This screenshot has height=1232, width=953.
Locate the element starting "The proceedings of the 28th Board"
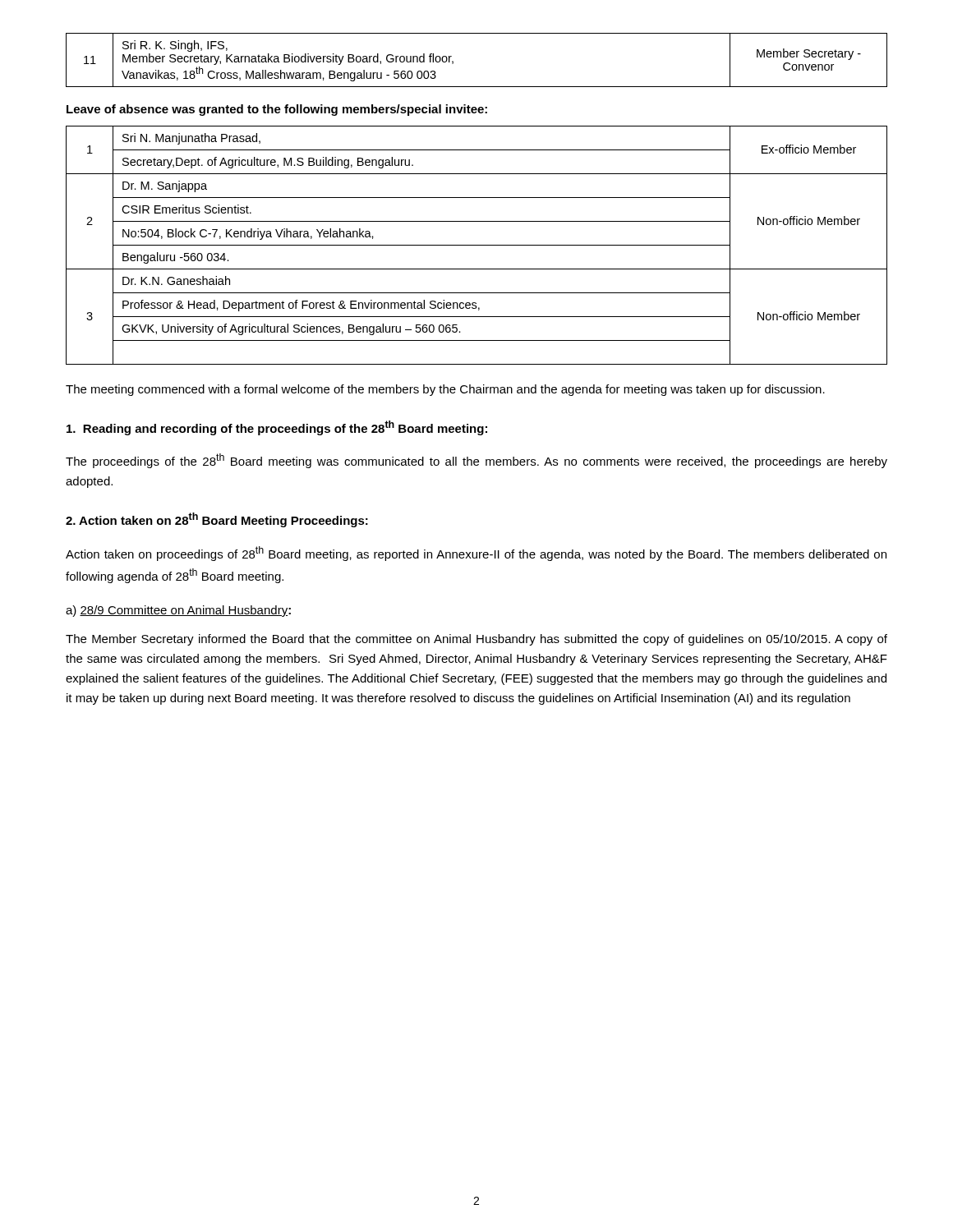(x=476, y=470)
